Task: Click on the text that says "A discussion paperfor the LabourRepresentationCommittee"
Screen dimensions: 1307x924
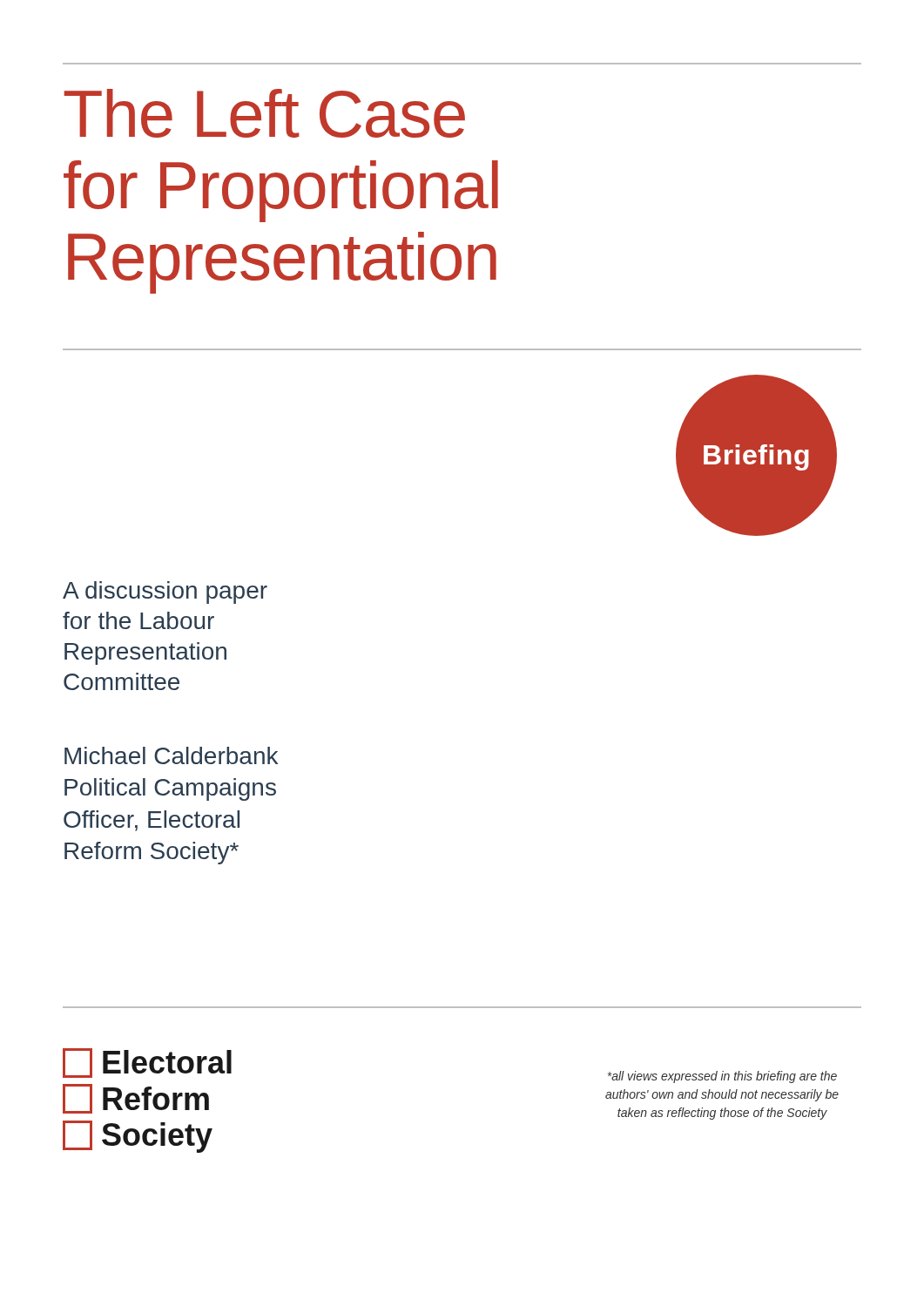Action: coord(211,636)
